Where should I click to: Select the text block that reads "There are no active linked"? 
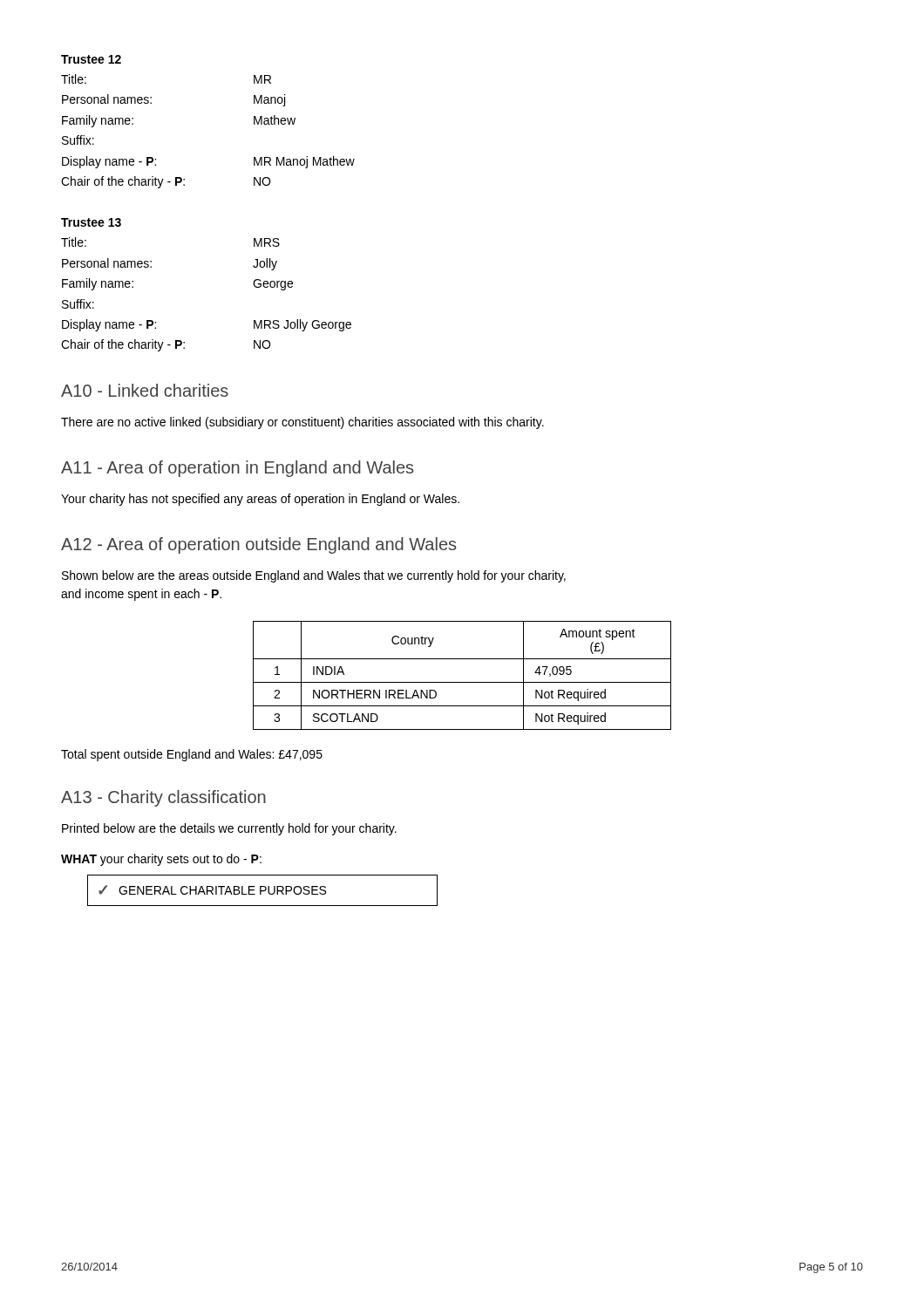click(303, 422)
